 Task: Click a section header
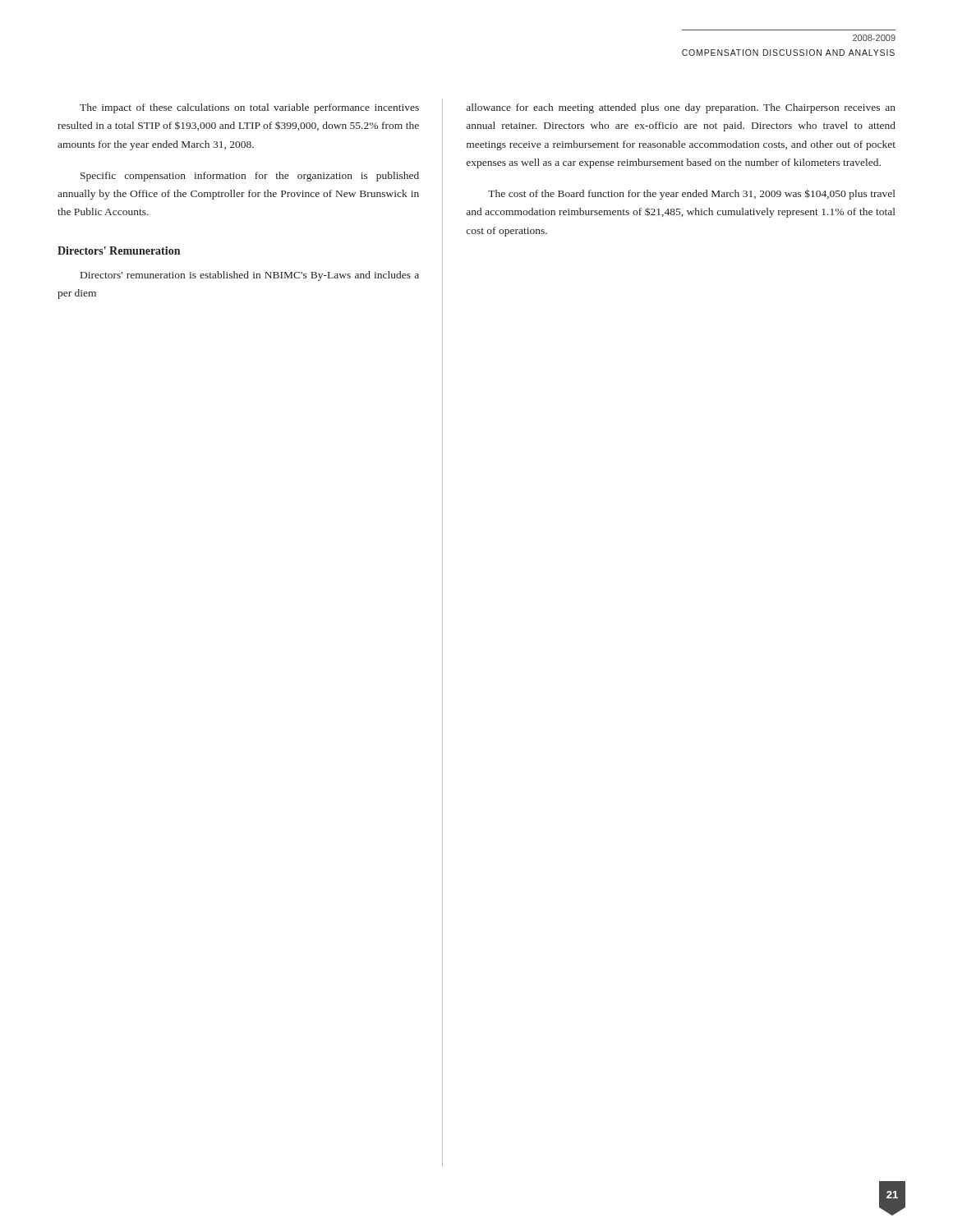coord(119,251)
